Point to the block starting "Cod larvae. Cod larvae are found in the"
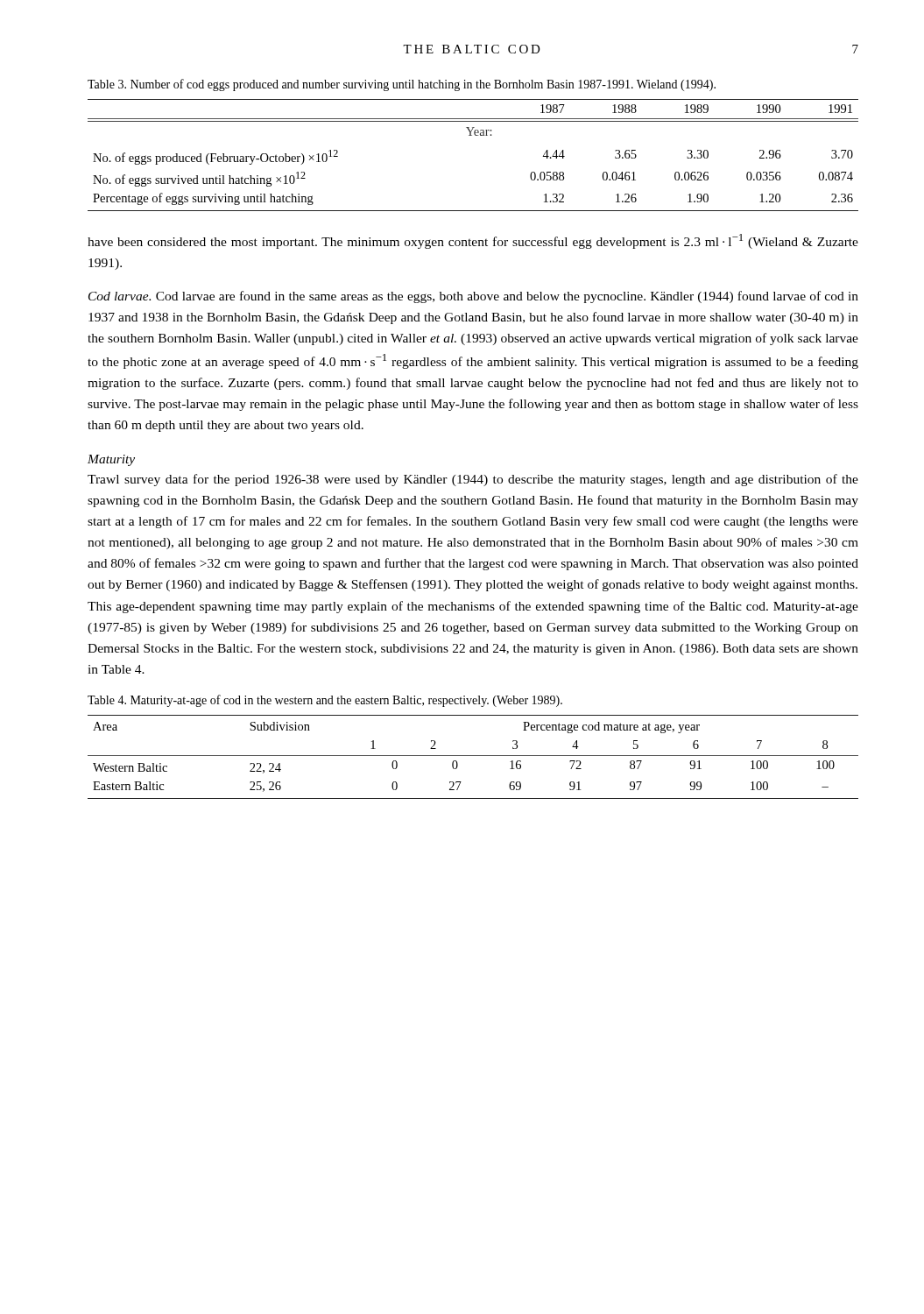The width and height of the screenshot is (924, 1314). pos(473,360)
